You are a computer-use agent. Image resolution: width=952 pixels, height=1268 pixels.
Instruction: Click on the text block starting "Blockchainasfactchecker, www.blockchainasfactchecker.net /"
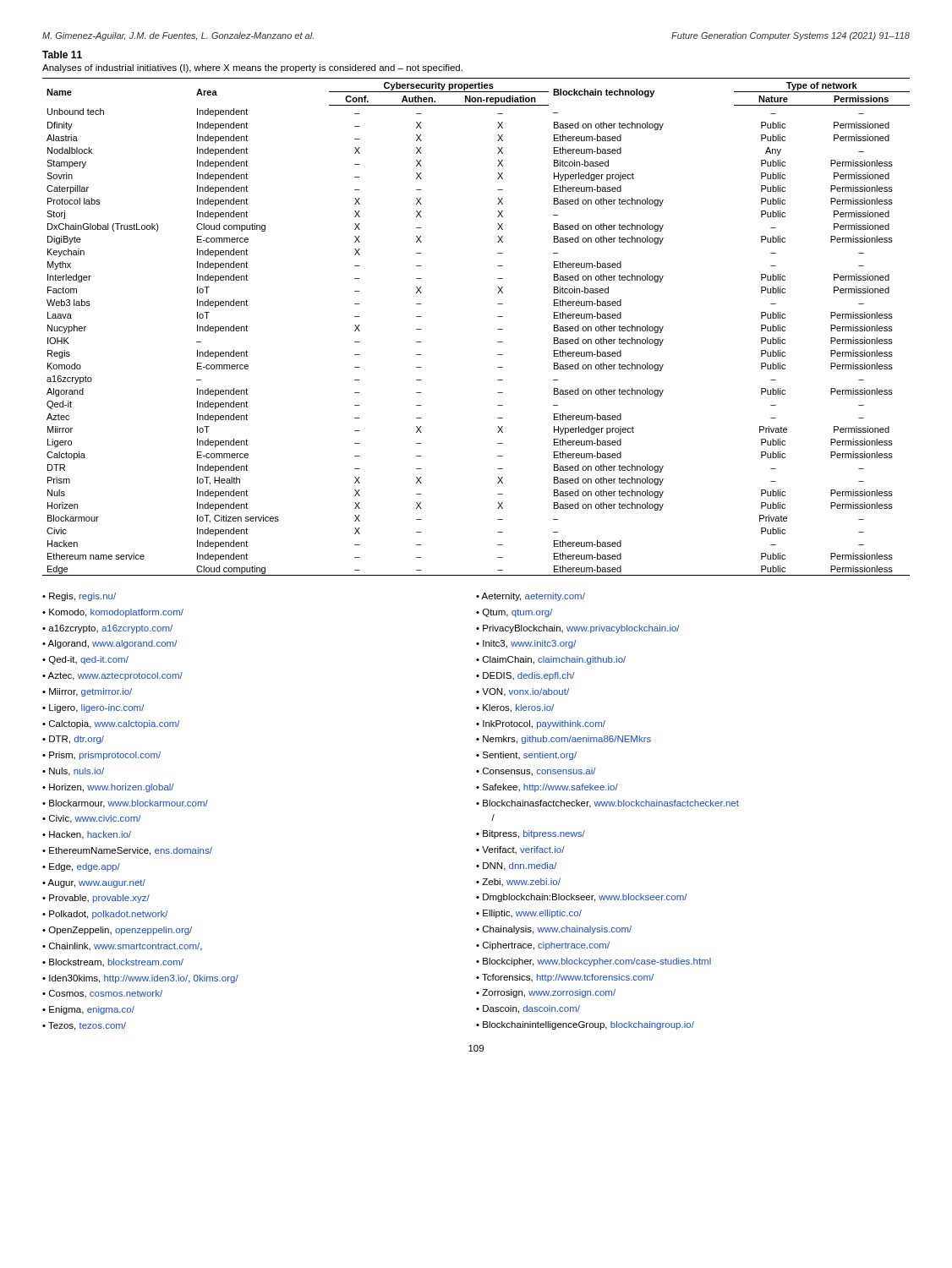pos(610,810)
